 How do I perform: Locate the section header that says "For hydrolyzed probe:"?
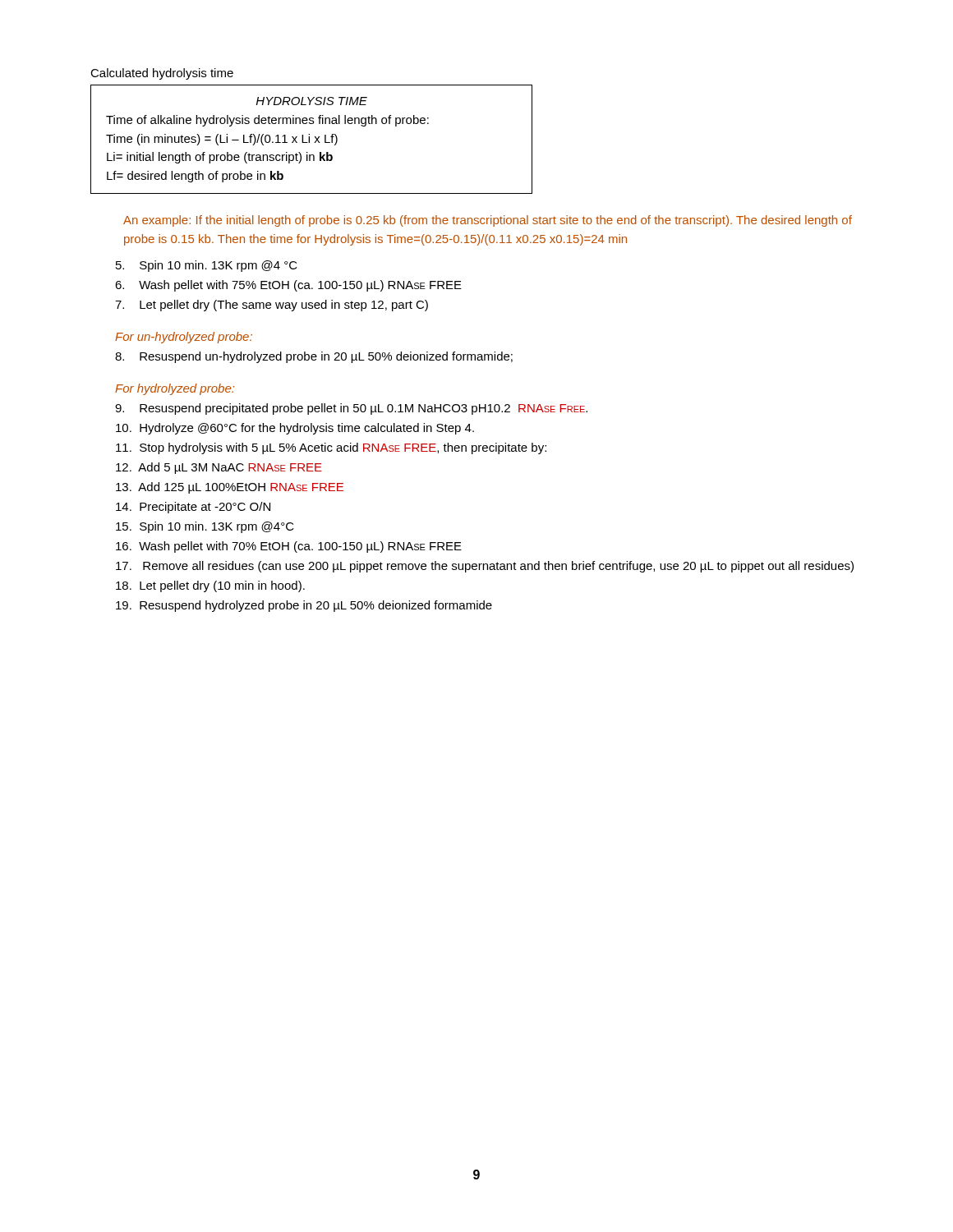pyautogui.click(x=175, y=388)
